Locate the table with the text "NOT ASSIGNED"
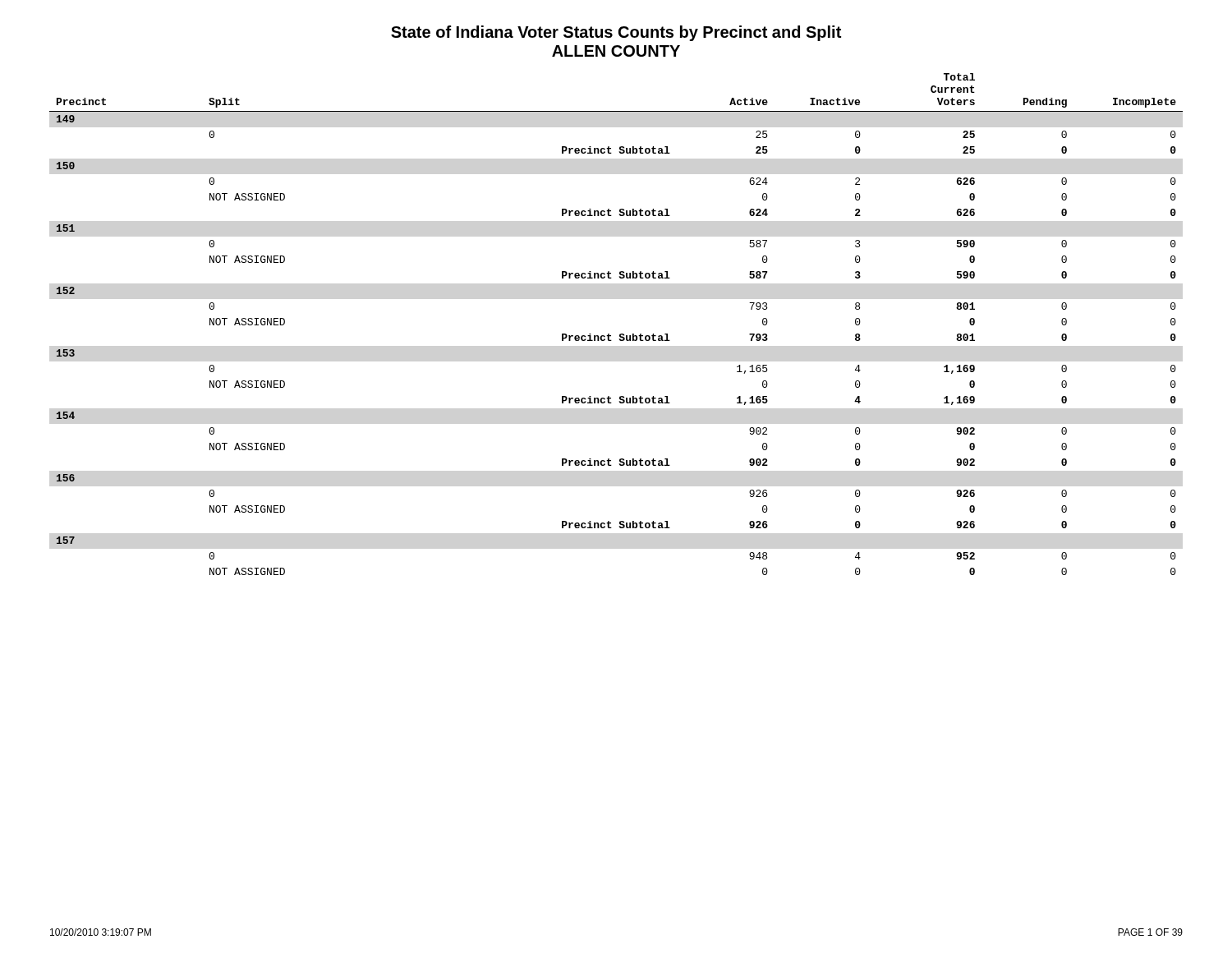 (x=616, y=324)
